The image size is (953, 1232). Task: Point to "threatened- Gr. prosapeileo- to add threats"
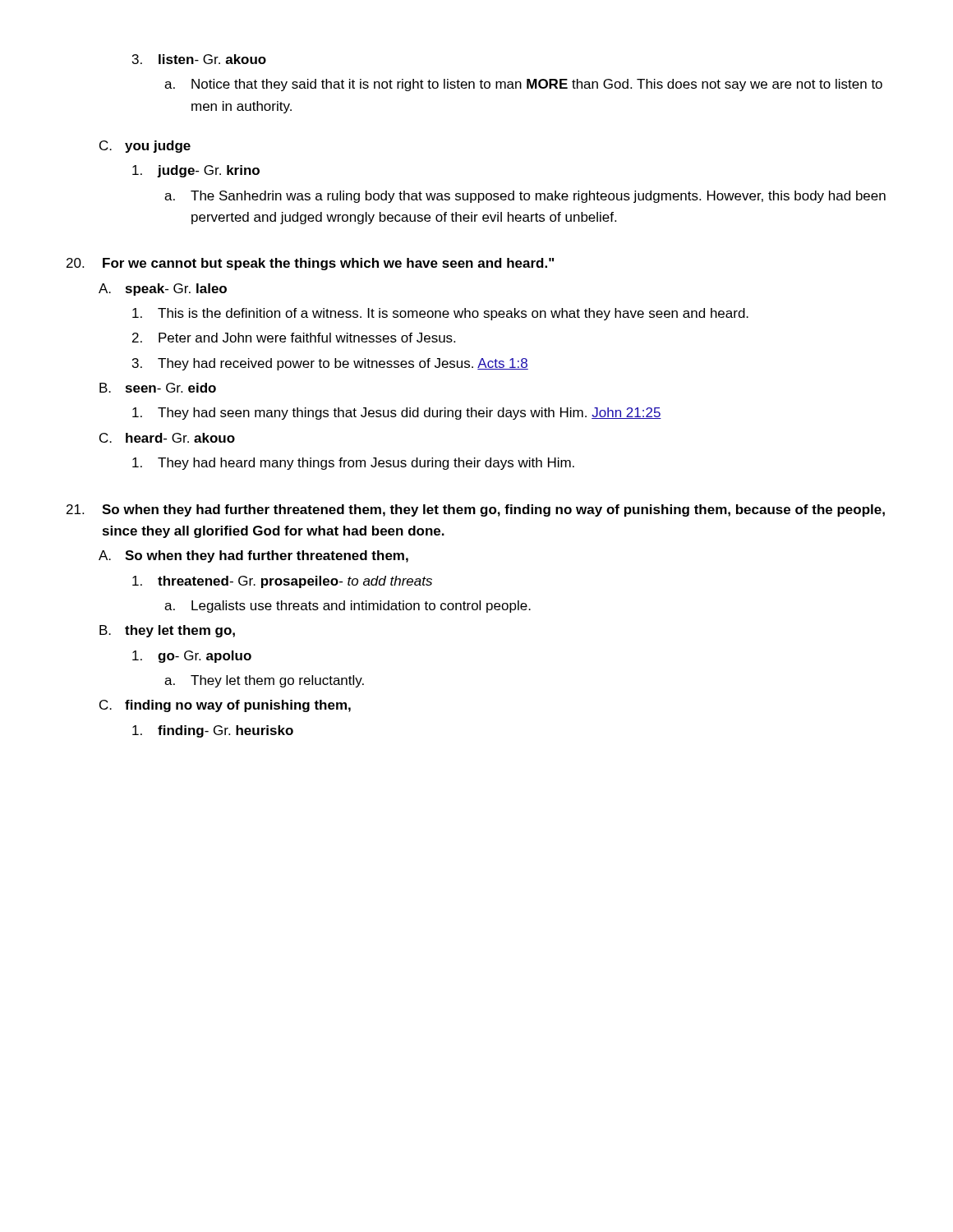pos(282,582)
